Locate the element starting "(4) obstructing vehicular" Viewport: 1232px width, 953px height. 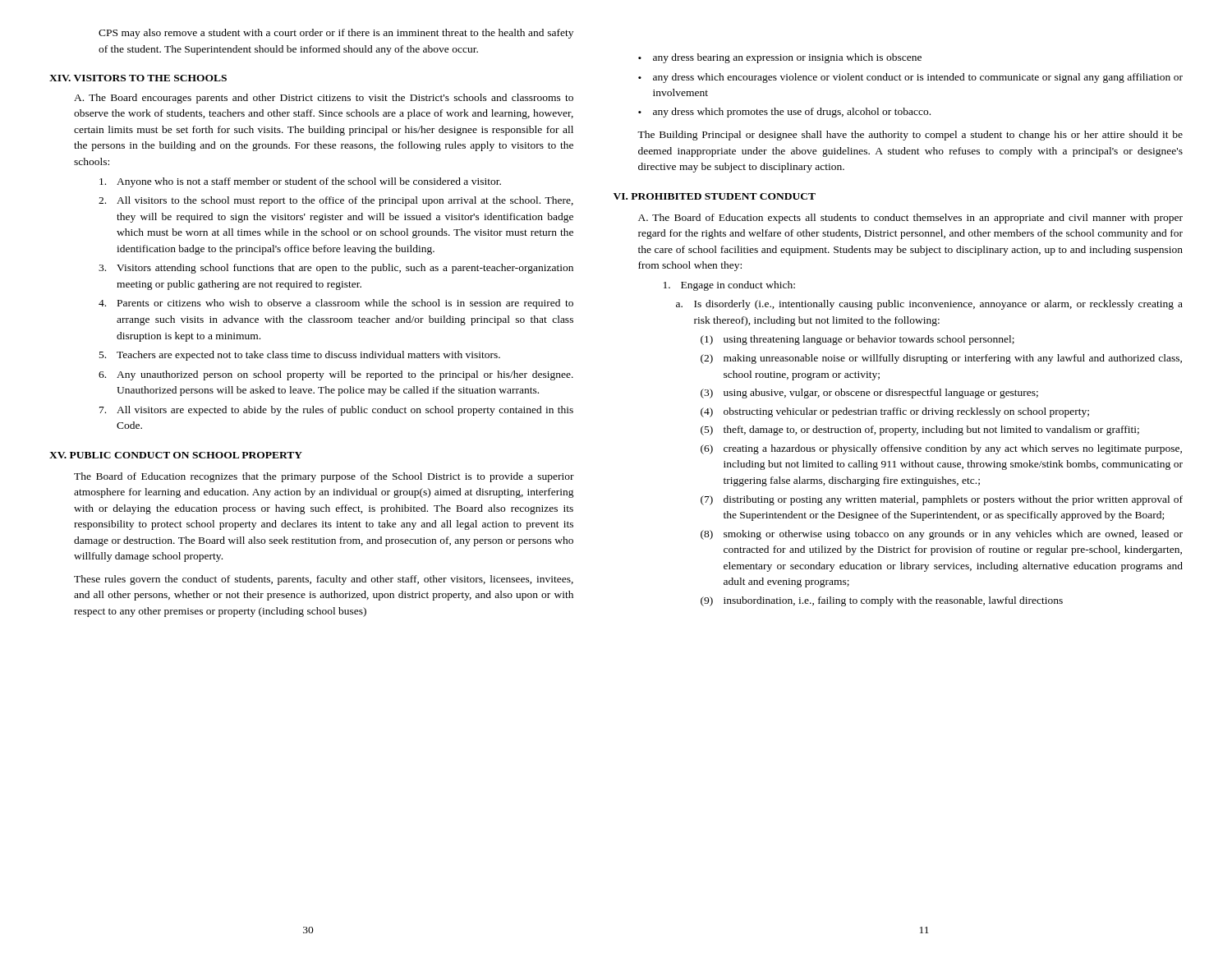click(x=941, y=411)
